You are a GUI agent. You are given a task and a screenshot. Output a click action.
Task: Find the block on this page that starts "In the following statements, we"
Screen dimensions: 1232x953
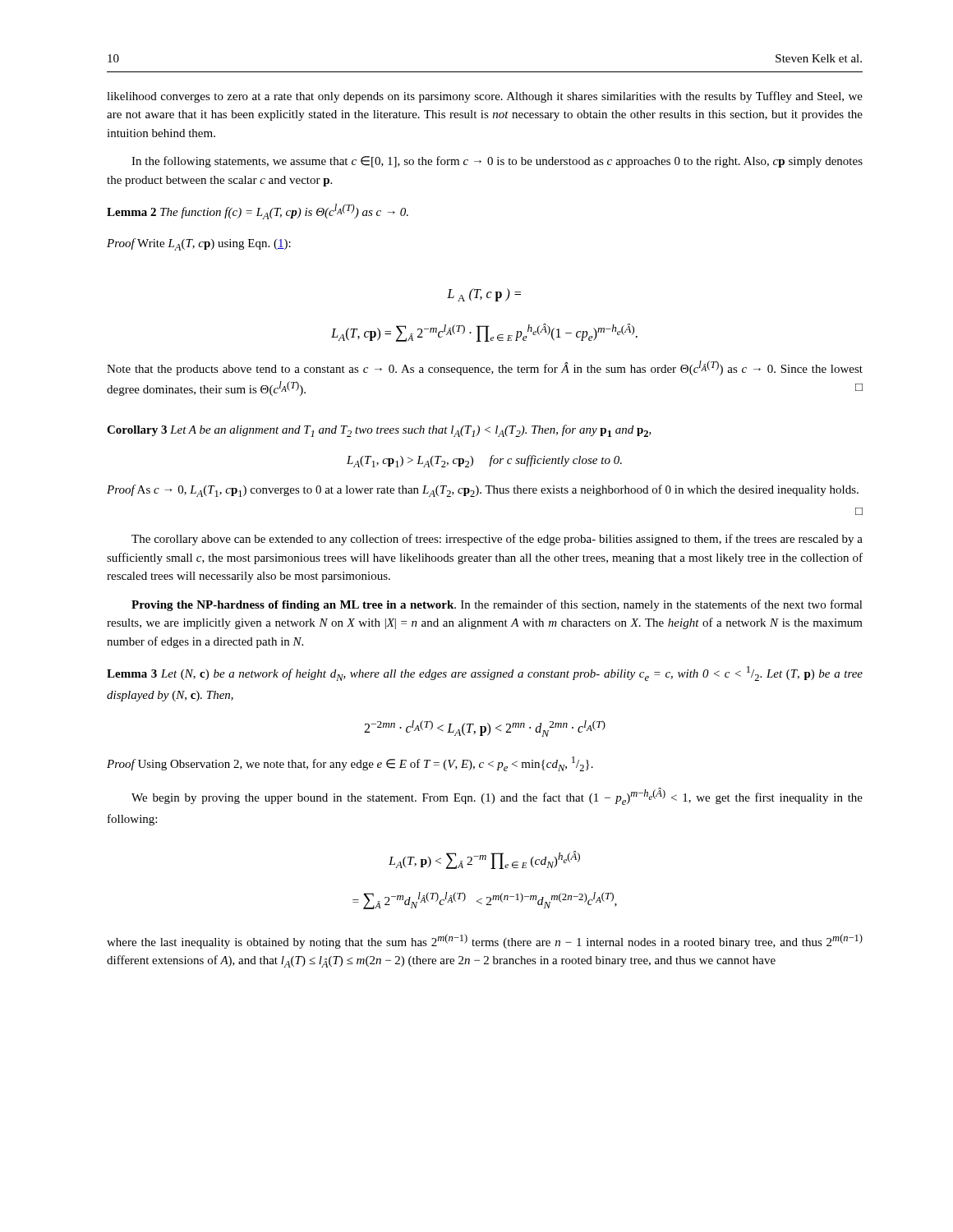(x=485, y=170)
